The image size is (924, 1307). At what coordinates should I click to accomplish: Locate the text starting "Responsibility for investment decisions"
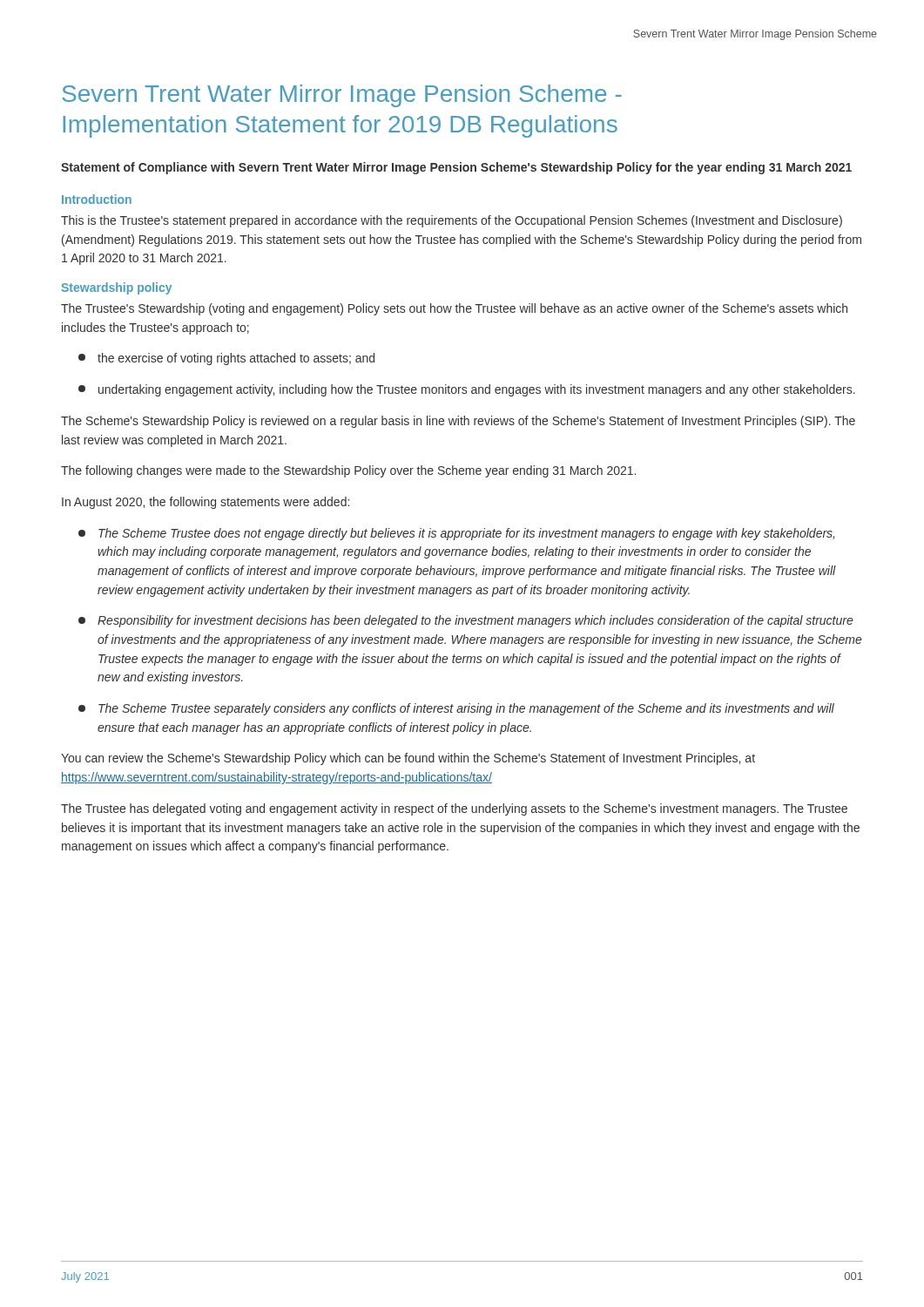pos(471,650)
